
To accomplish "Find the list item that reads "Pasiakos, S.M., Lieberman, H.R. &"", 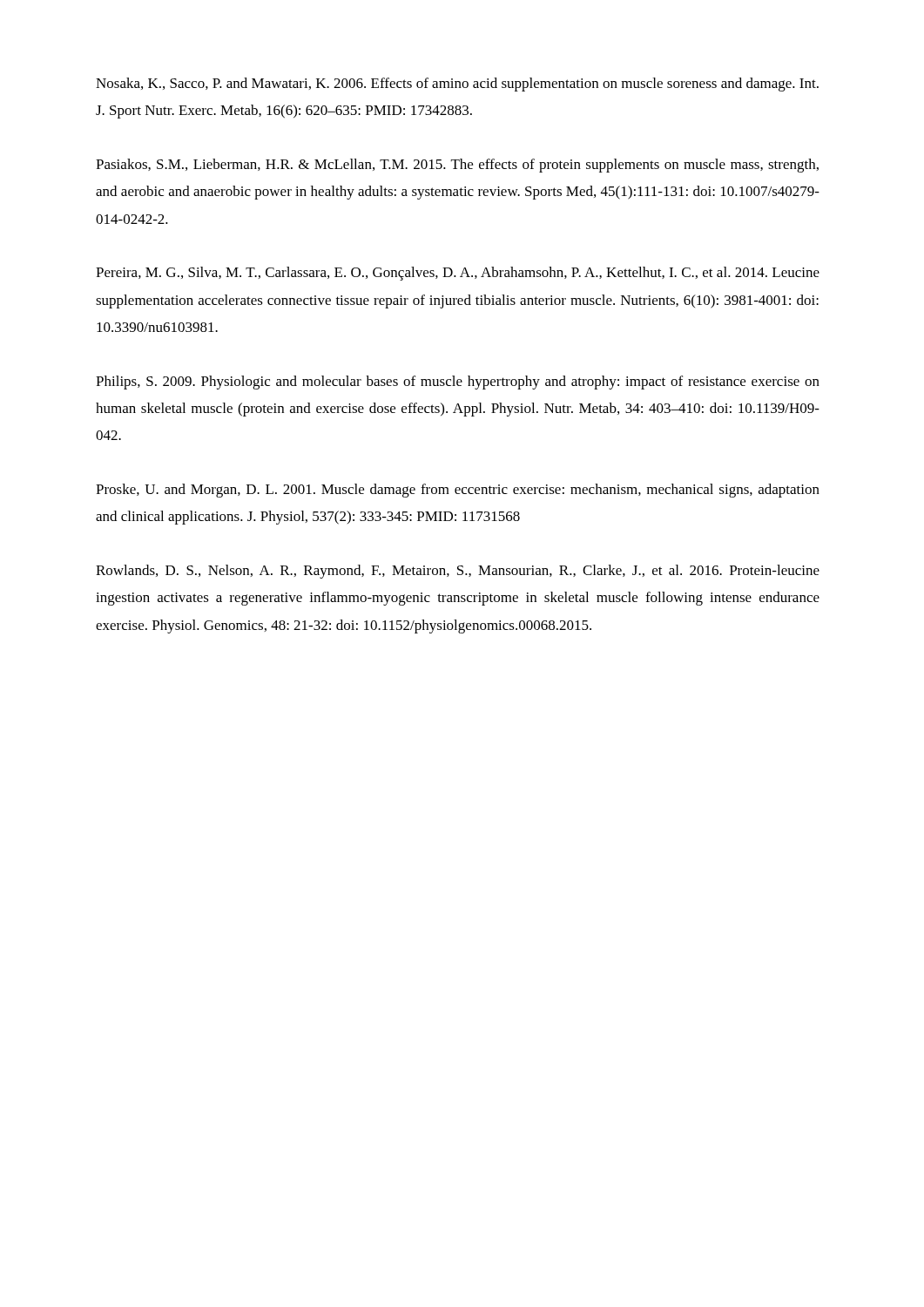I will point(458,191).
